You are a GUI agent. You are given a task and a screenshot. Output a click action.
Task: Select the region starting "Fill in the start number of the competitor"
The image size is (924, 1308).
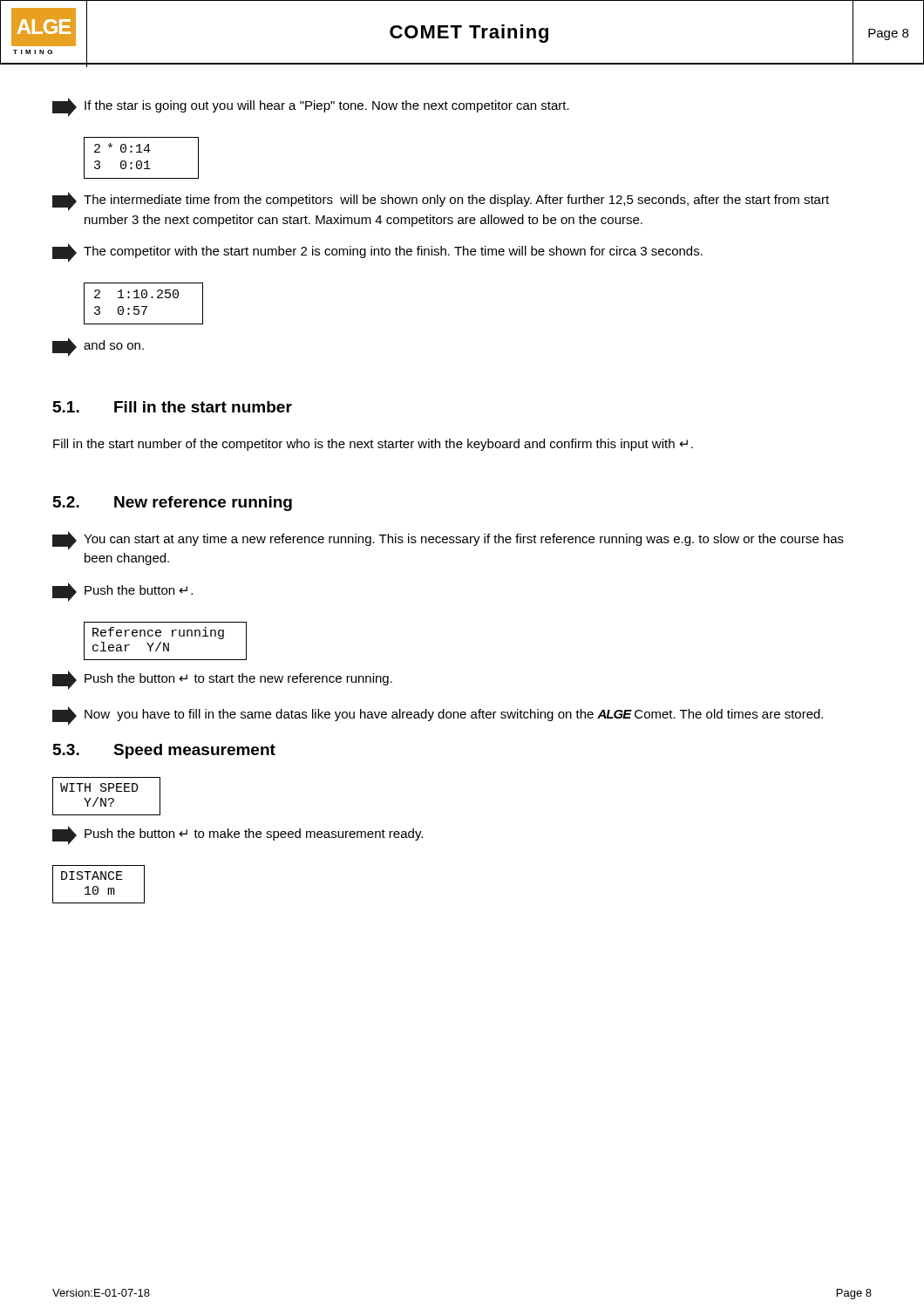pyautogui.click(x=373, y=443)
